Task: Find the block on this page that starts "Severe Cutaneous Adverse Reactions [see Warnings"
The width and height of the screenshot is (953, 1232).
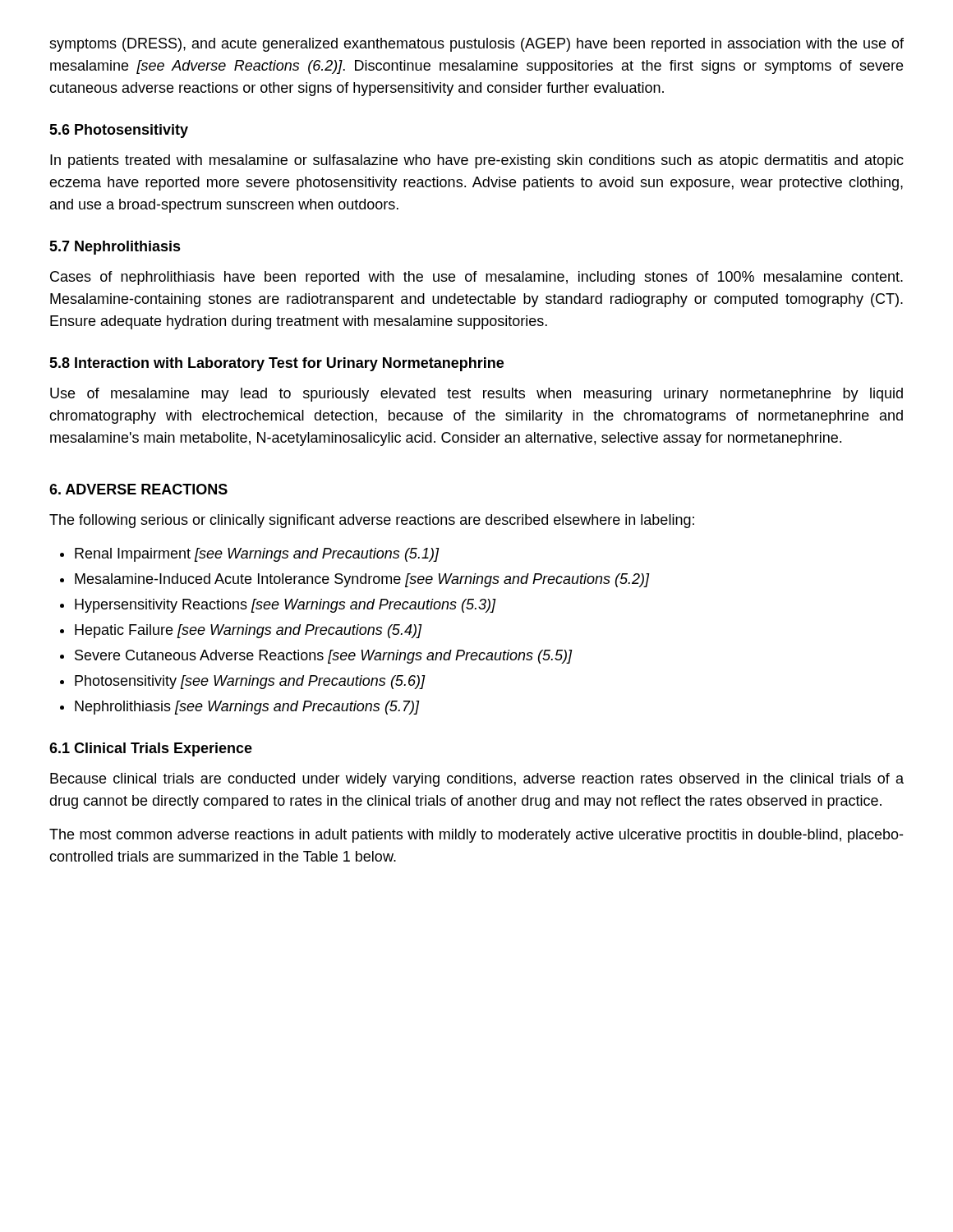Action: pos(323,655)
